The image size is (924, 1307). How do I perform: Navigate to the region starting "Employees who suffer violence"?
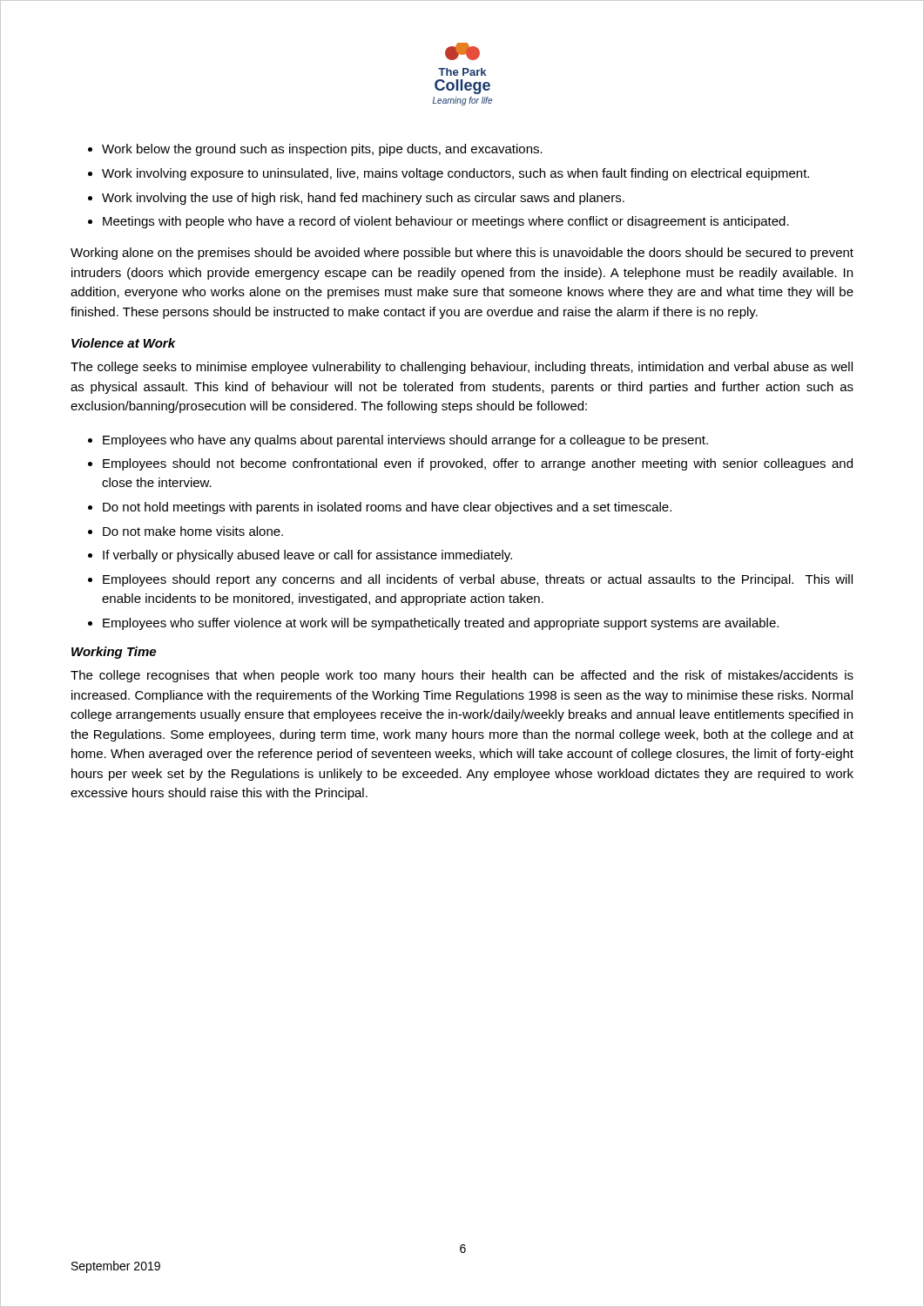click(x=441, y=622)
